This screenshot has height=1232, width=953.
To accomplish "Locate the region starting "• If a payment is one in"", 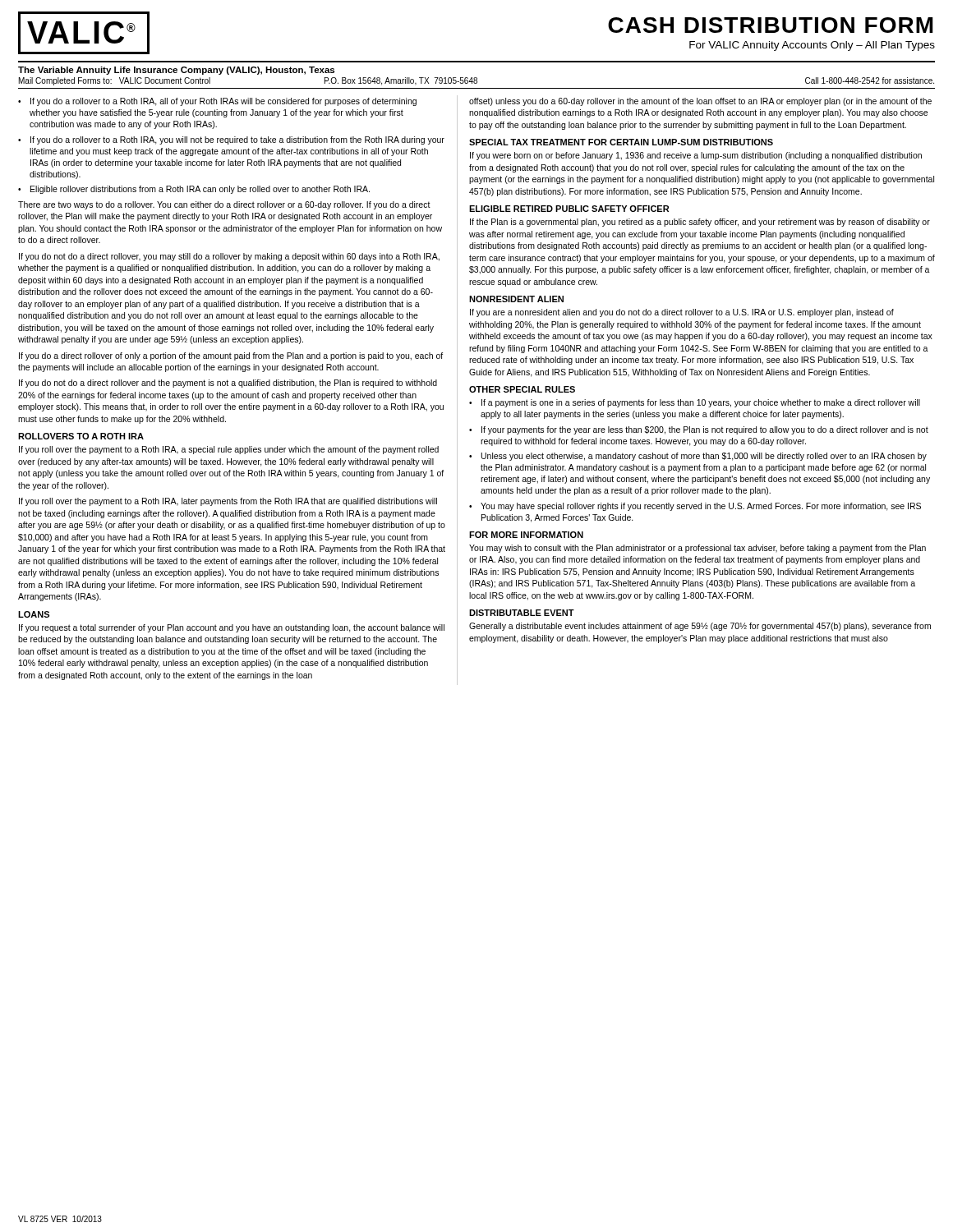I will [702, 408].
